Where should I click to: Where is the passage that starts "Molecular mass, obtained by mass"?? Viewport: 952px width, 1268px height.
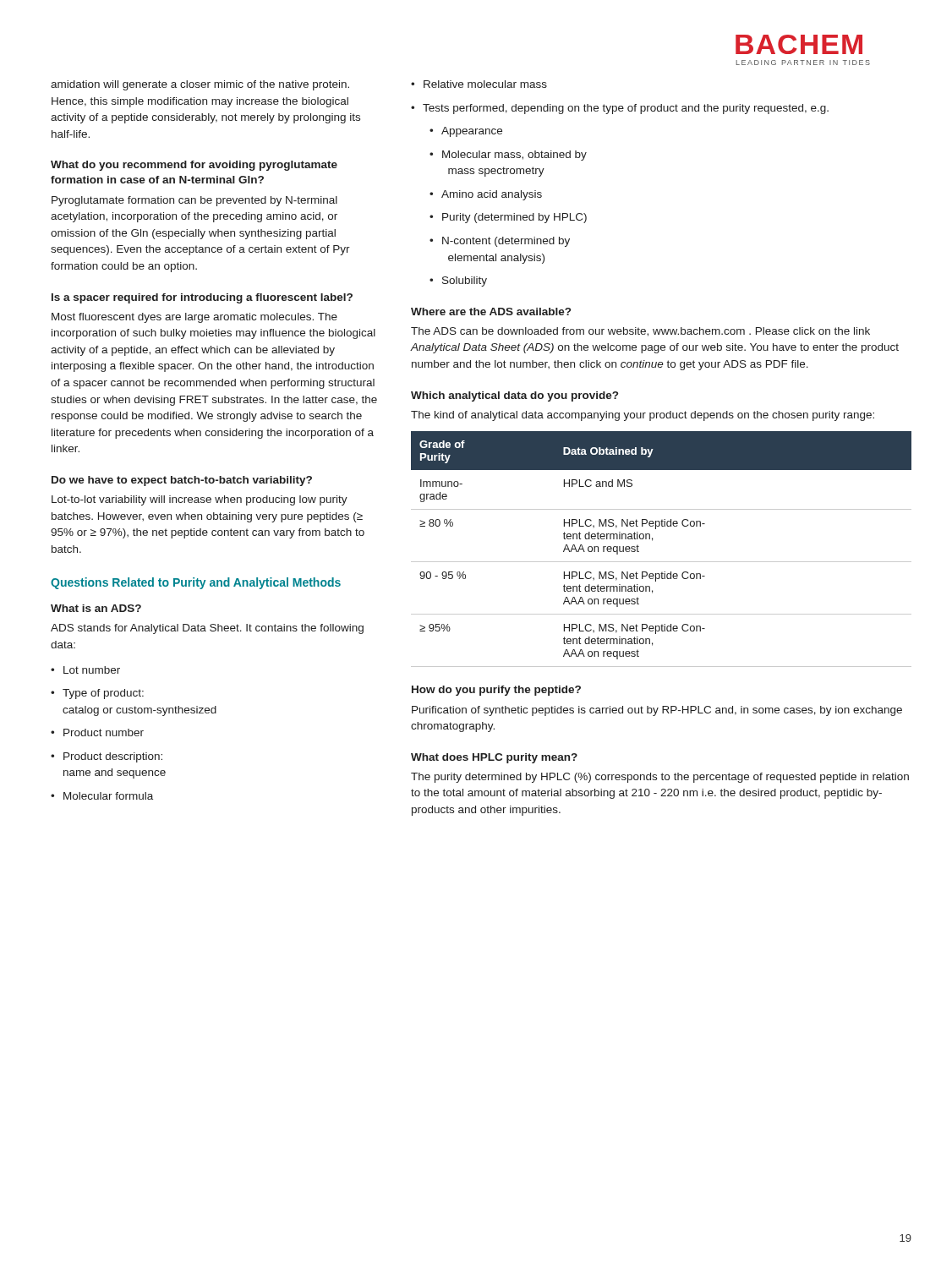[x=508, y=156]
